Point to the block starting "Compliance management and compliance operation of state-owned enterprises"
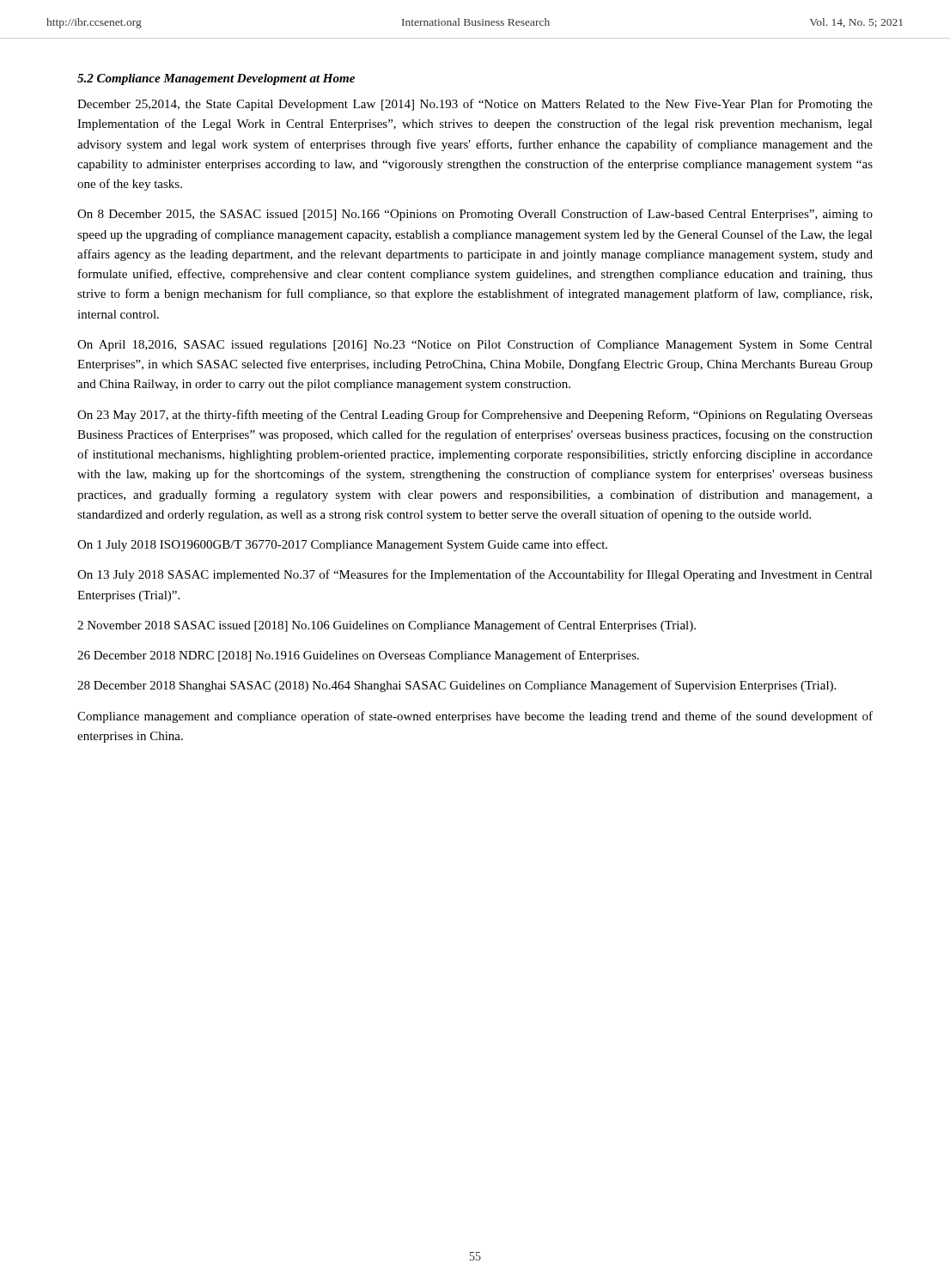Image resolution: width=950 pixels, height=1288 pixels. pyautogui.click(x=475, y=726)
